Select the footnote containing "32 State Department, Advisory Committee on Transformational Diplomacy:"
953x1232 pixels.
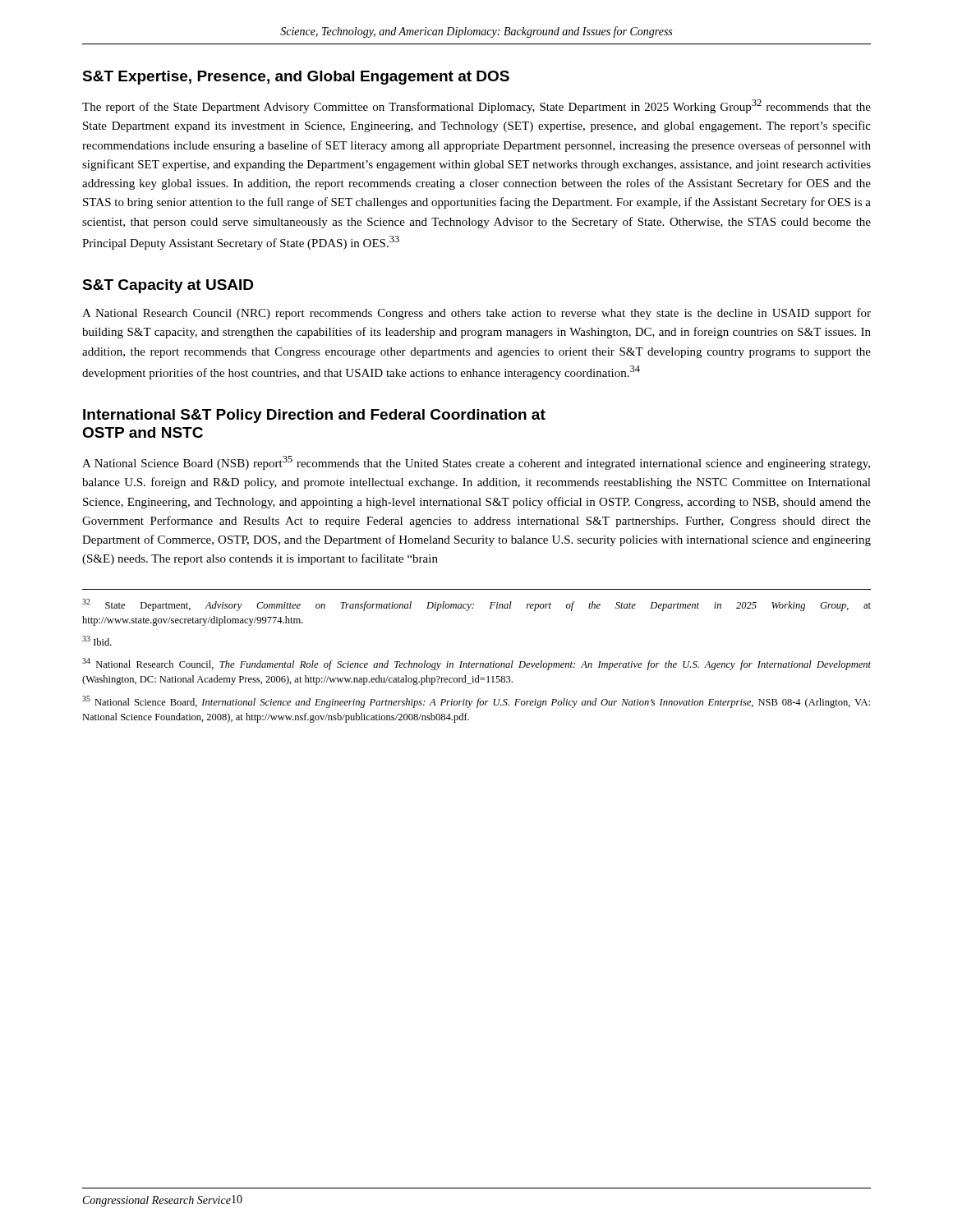click(476, 611)
